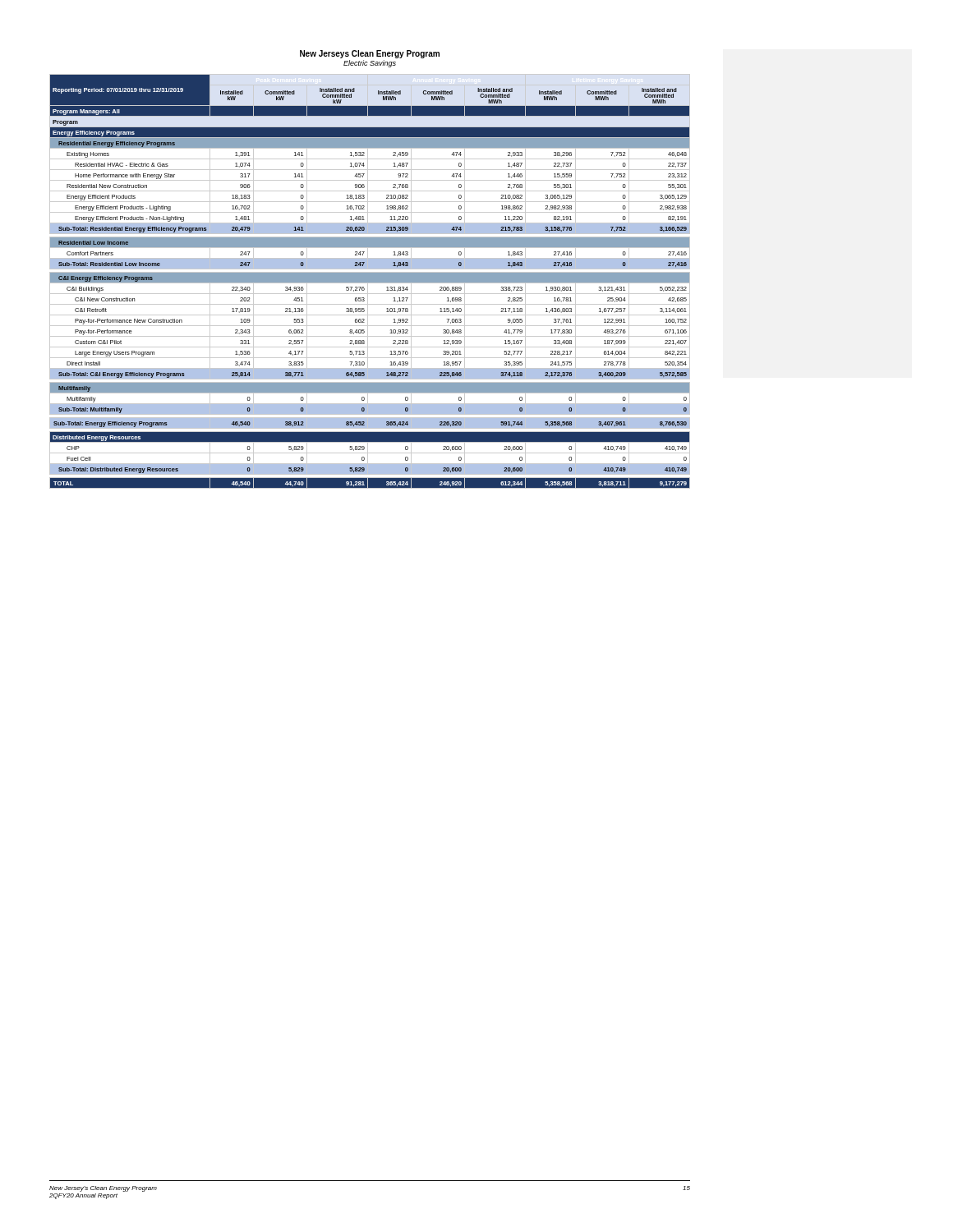953x1232 pixels.
Task: Find the table that mentions "Sub-Total: Multifamily"
Action: click(x=370, y=281)
